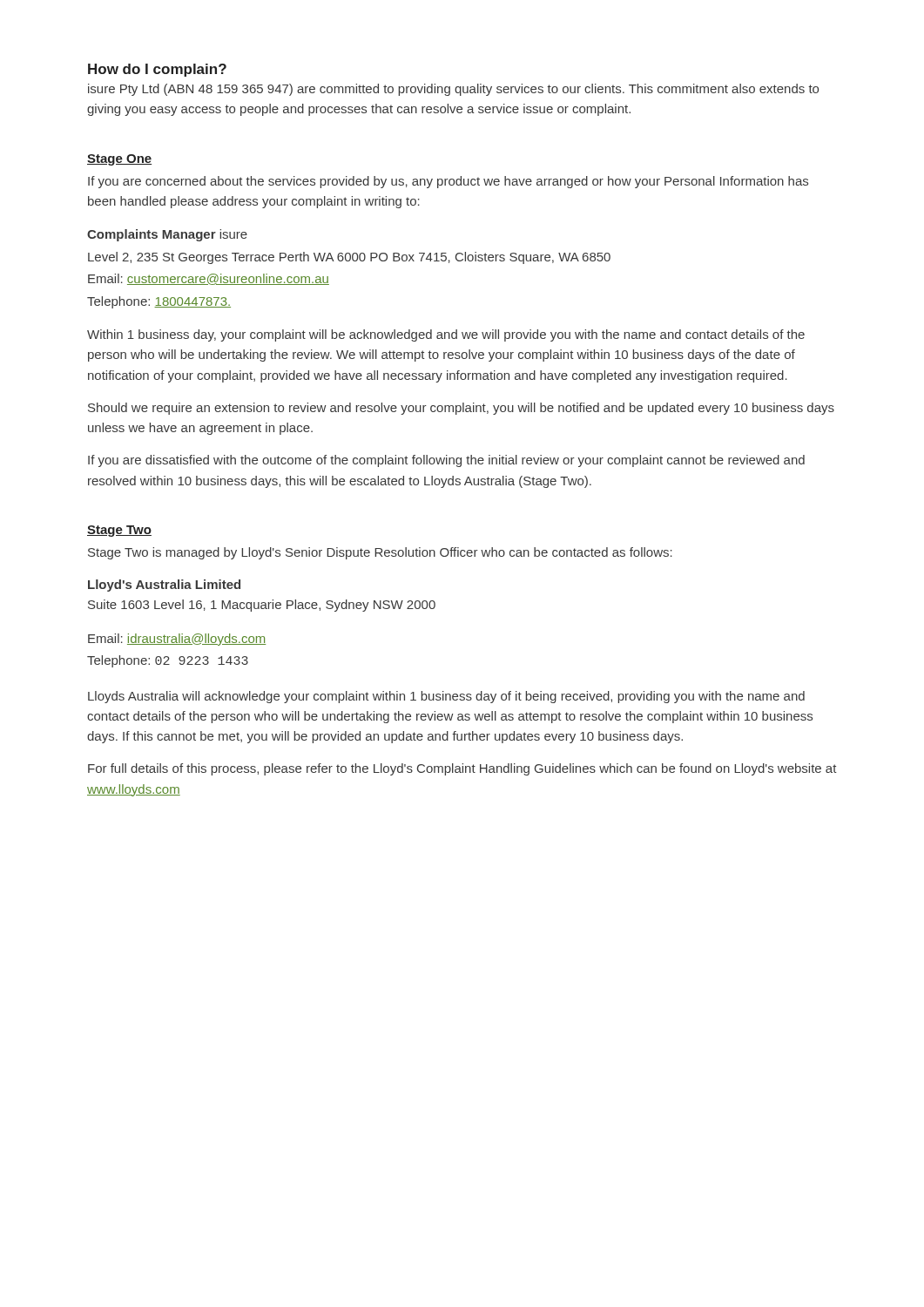The width and height of the screenshot is (924, 1307).
Task: Locate the block of text that opens with "If you are dissatisfied"
Action: pyautogui.click(x=462, y=470)
